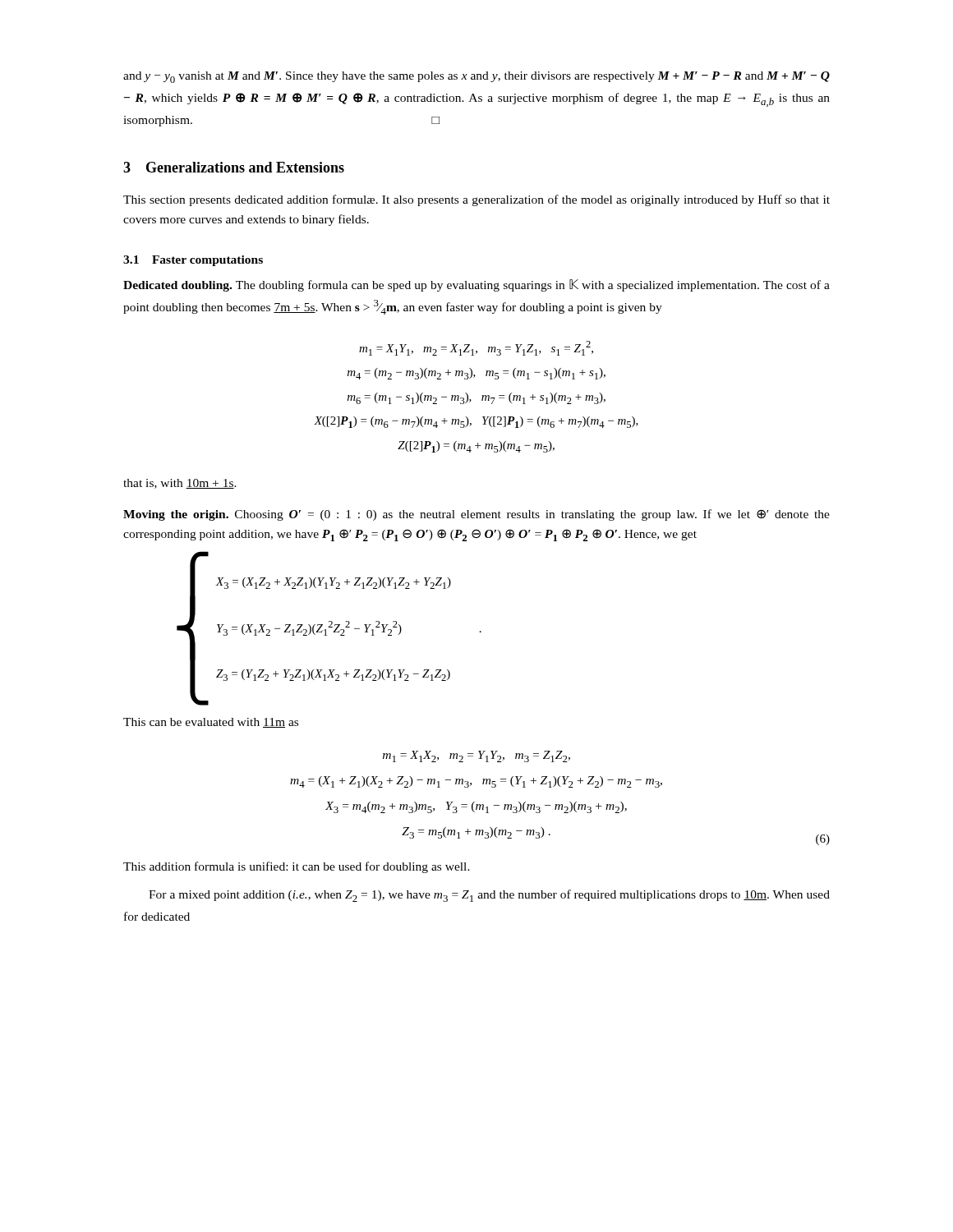
Task: Find the passage starting "This can be evaluated with"
Action: [x=211, y=722]
